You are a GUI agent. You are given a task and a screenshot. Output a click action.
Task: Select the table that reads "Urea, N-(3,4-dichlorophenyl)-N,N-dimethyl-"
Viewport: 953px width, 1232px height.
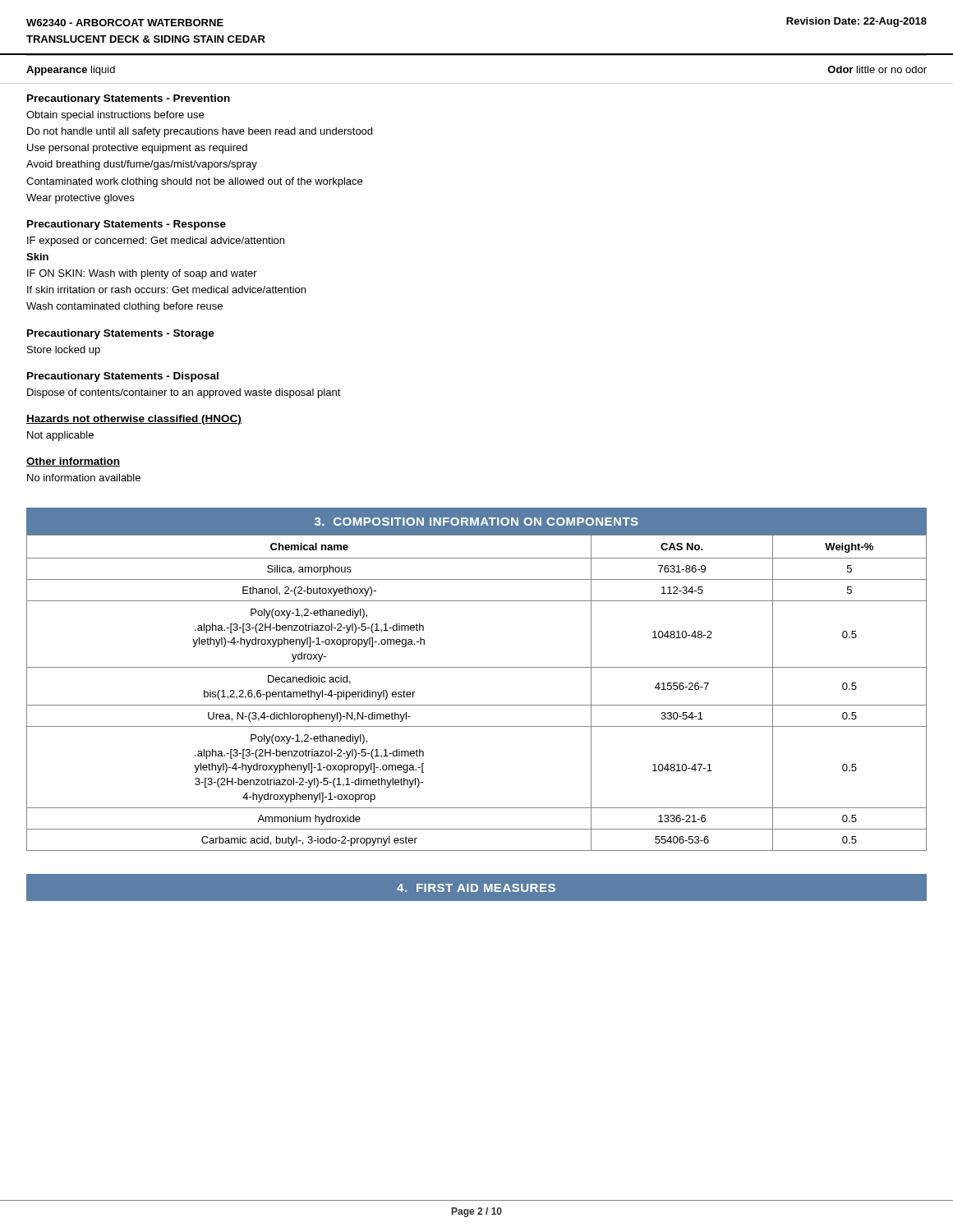click(x=476, y=693)
